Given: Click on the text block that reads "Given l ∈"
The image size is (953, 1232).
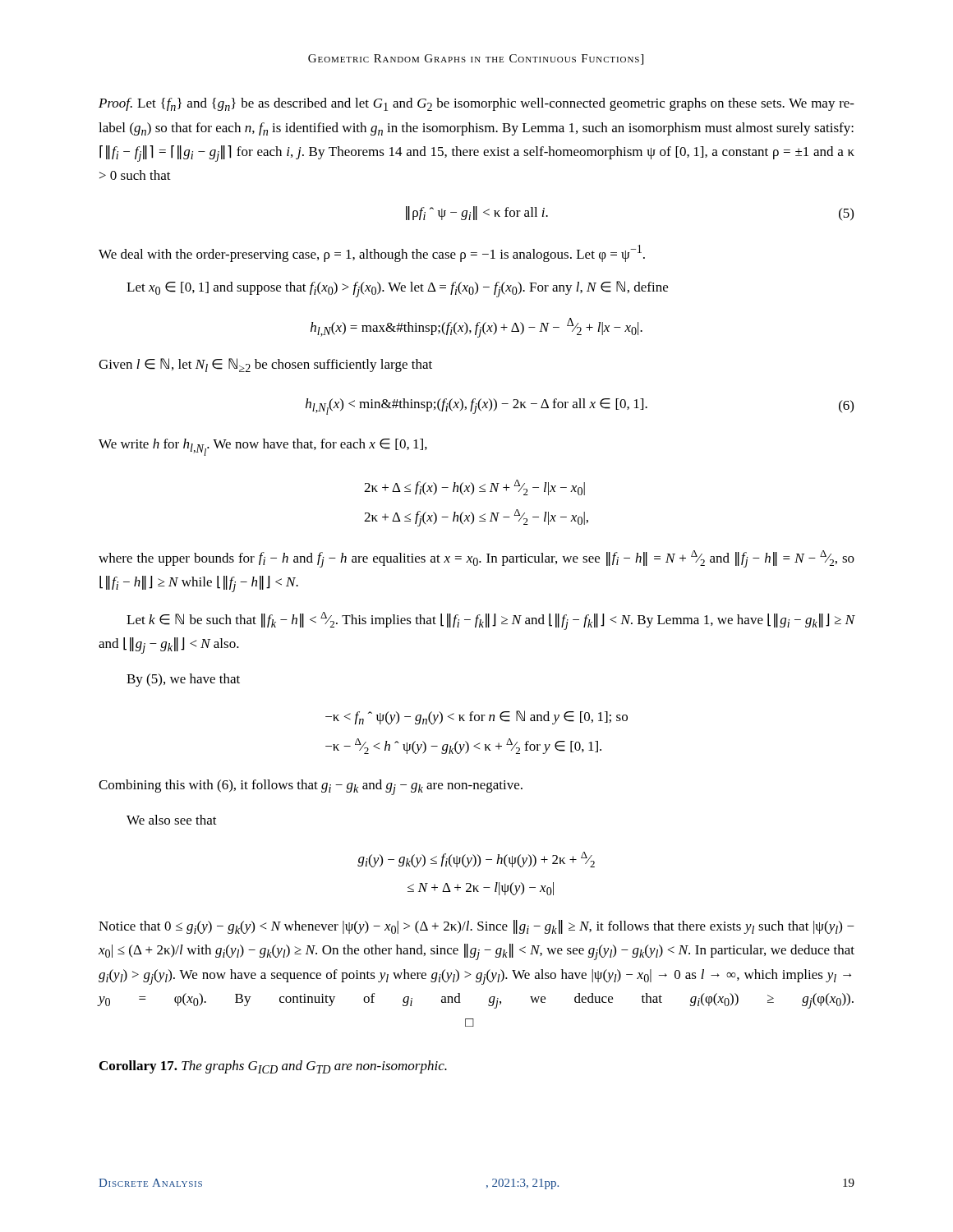Looking at the screenshot, I should (265, 366).
